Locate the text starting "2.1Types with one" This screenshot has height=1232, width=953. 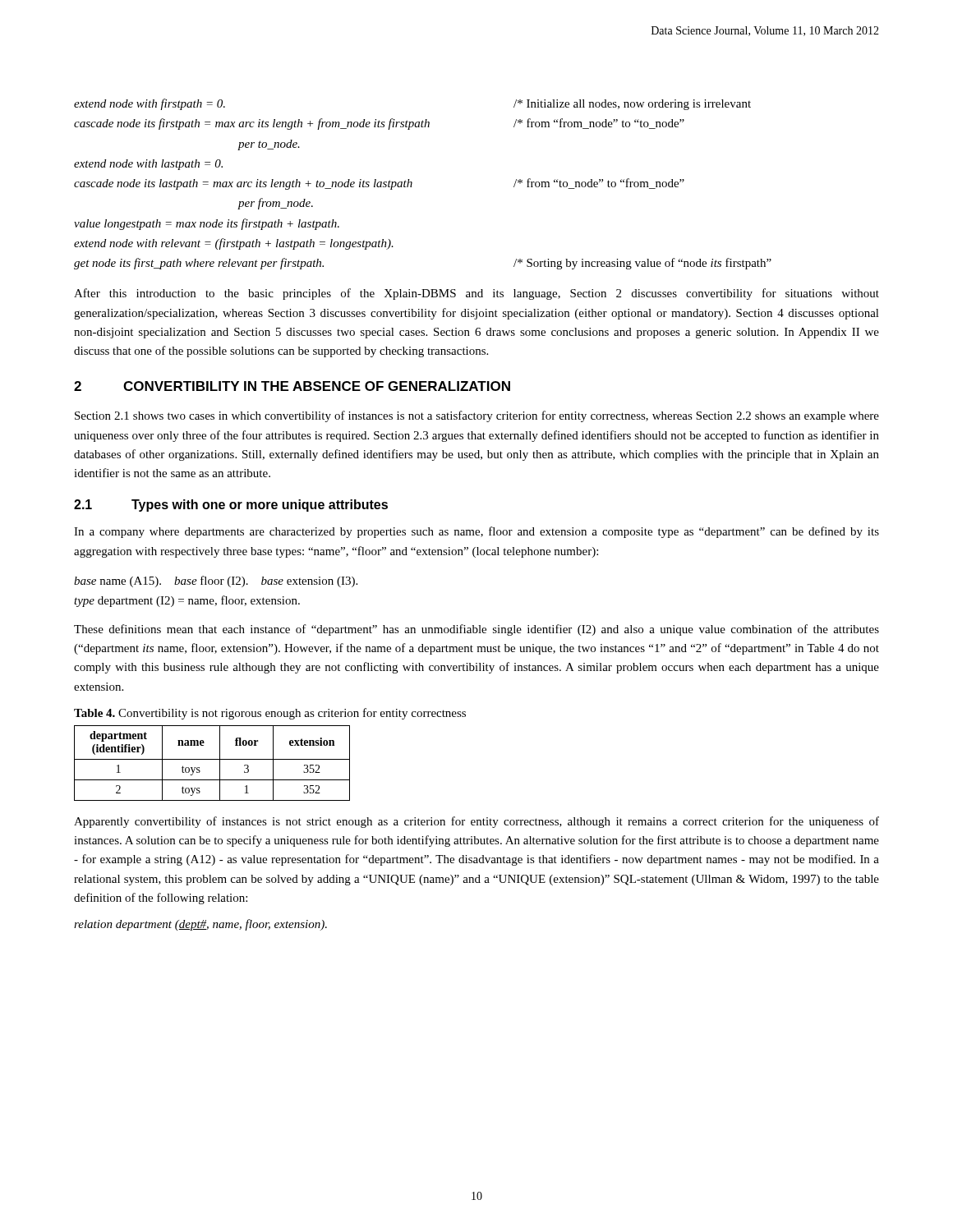[x=231, y=505]
